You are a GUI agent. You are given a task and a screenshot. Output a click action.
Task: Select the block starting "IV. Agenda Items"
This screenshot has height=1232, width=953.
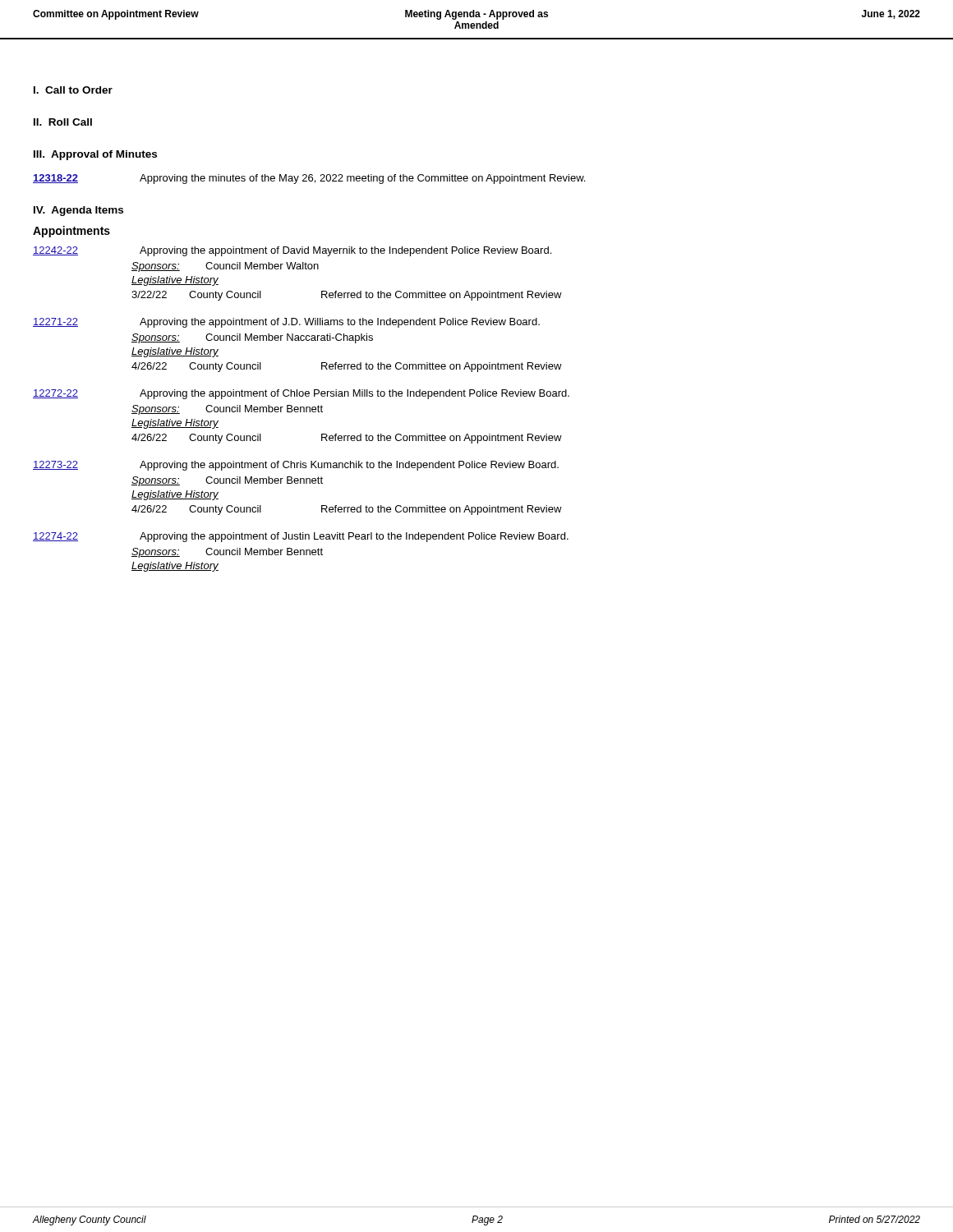pos(78,210)
